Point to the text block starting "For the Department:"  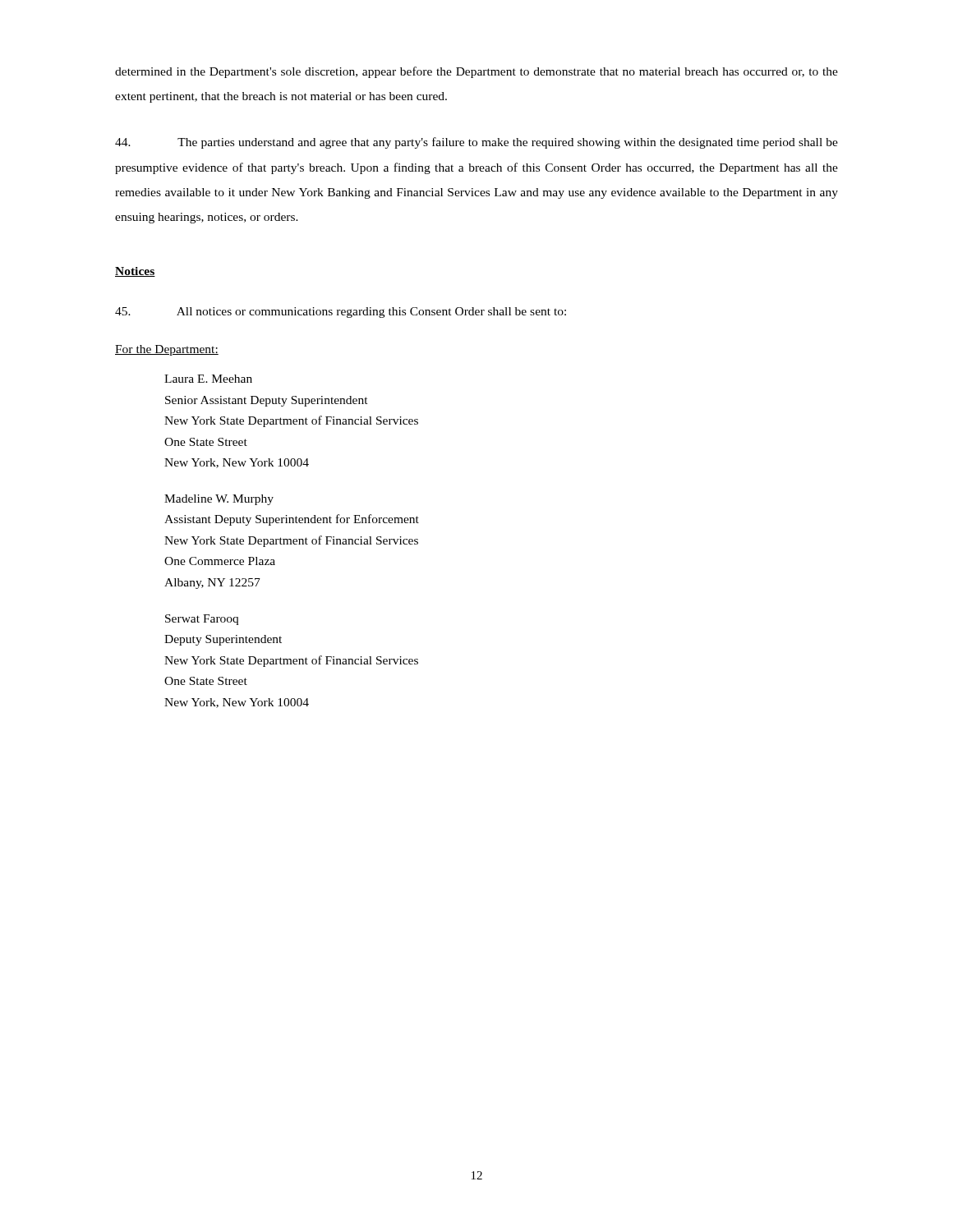point(167,348)
